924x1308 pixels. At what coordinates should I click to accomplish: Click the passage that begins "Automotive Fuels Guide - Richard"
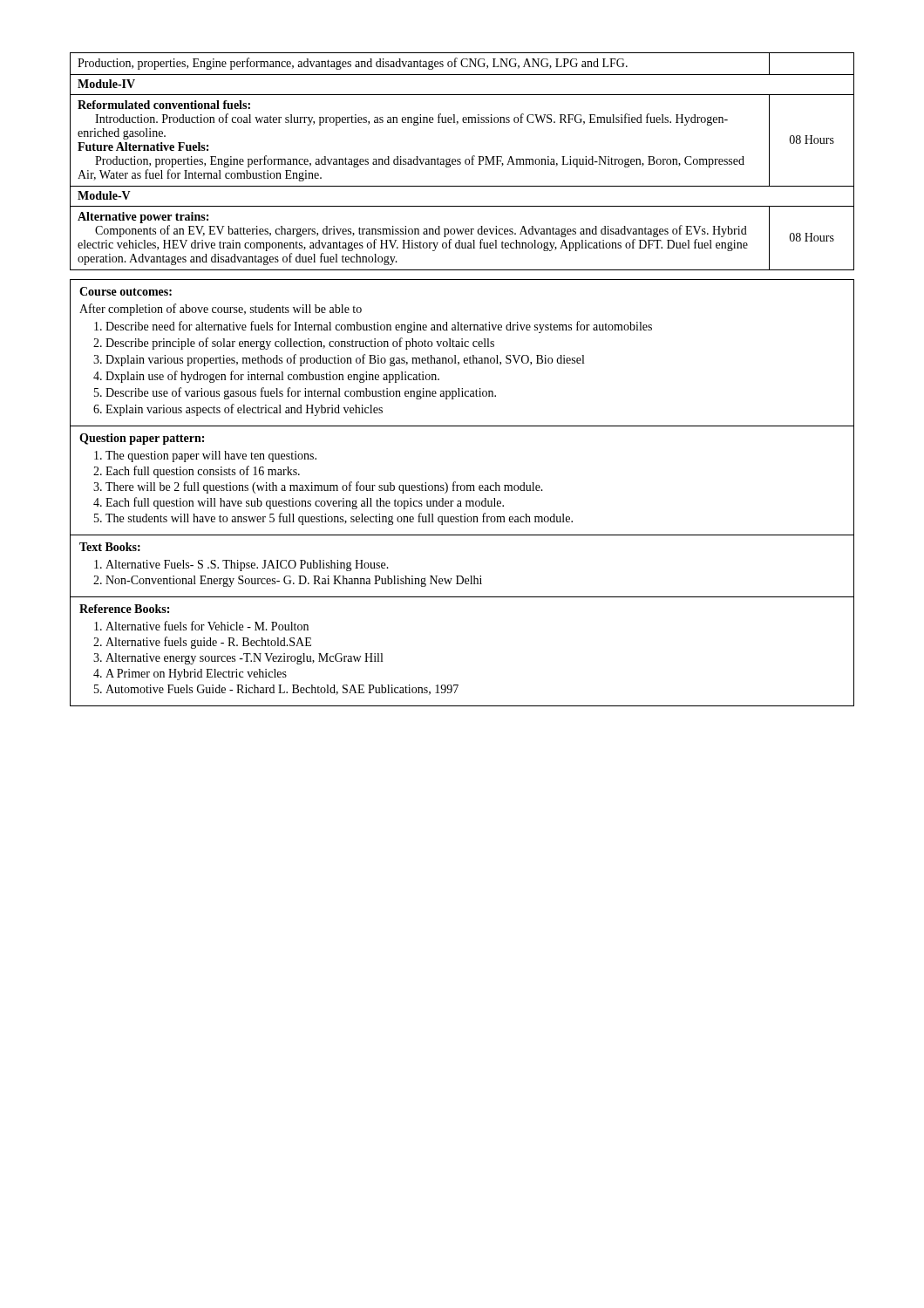click(282, 689)
